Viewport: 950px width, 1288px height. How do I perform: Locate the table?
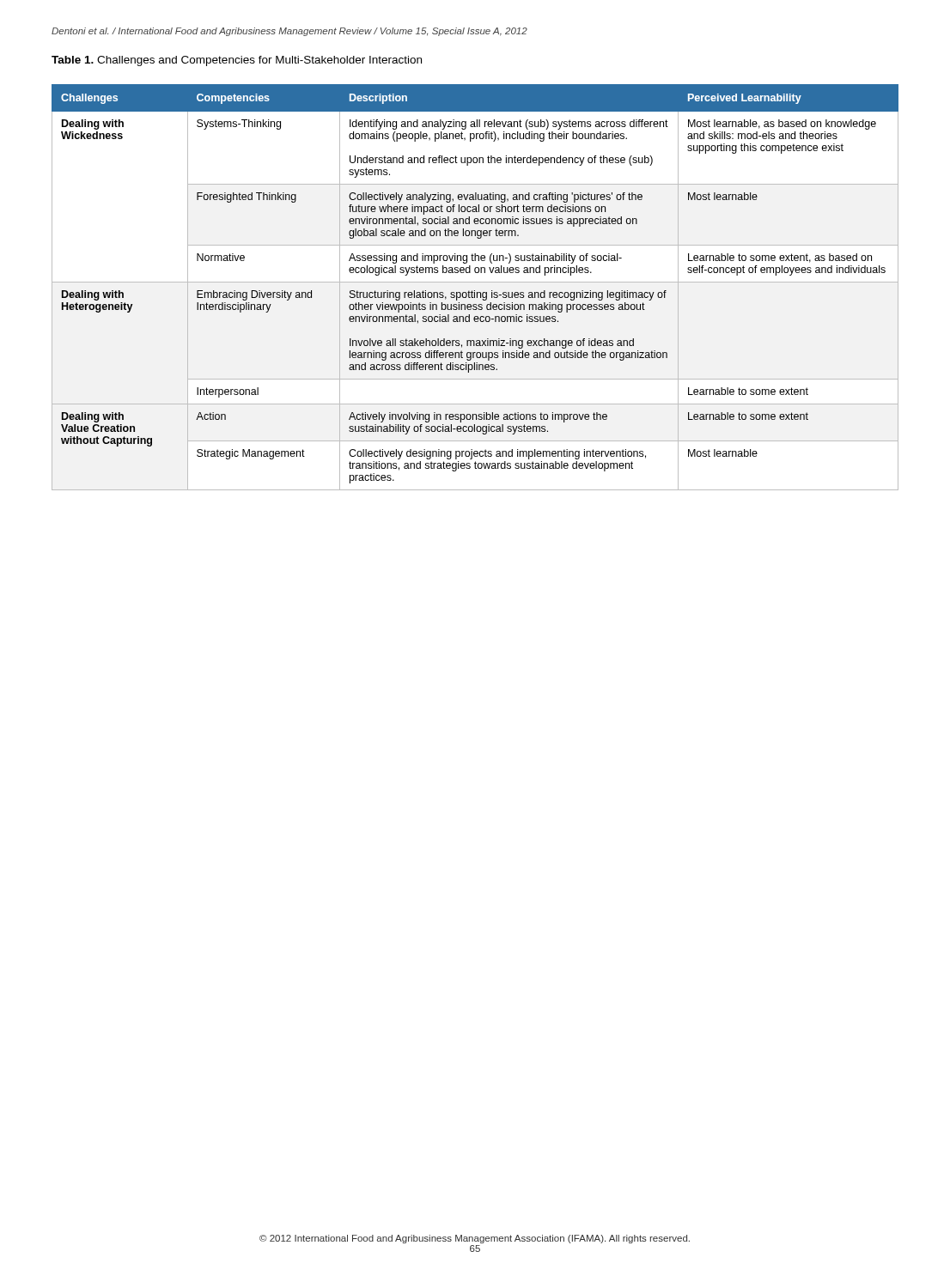[475, 287]
